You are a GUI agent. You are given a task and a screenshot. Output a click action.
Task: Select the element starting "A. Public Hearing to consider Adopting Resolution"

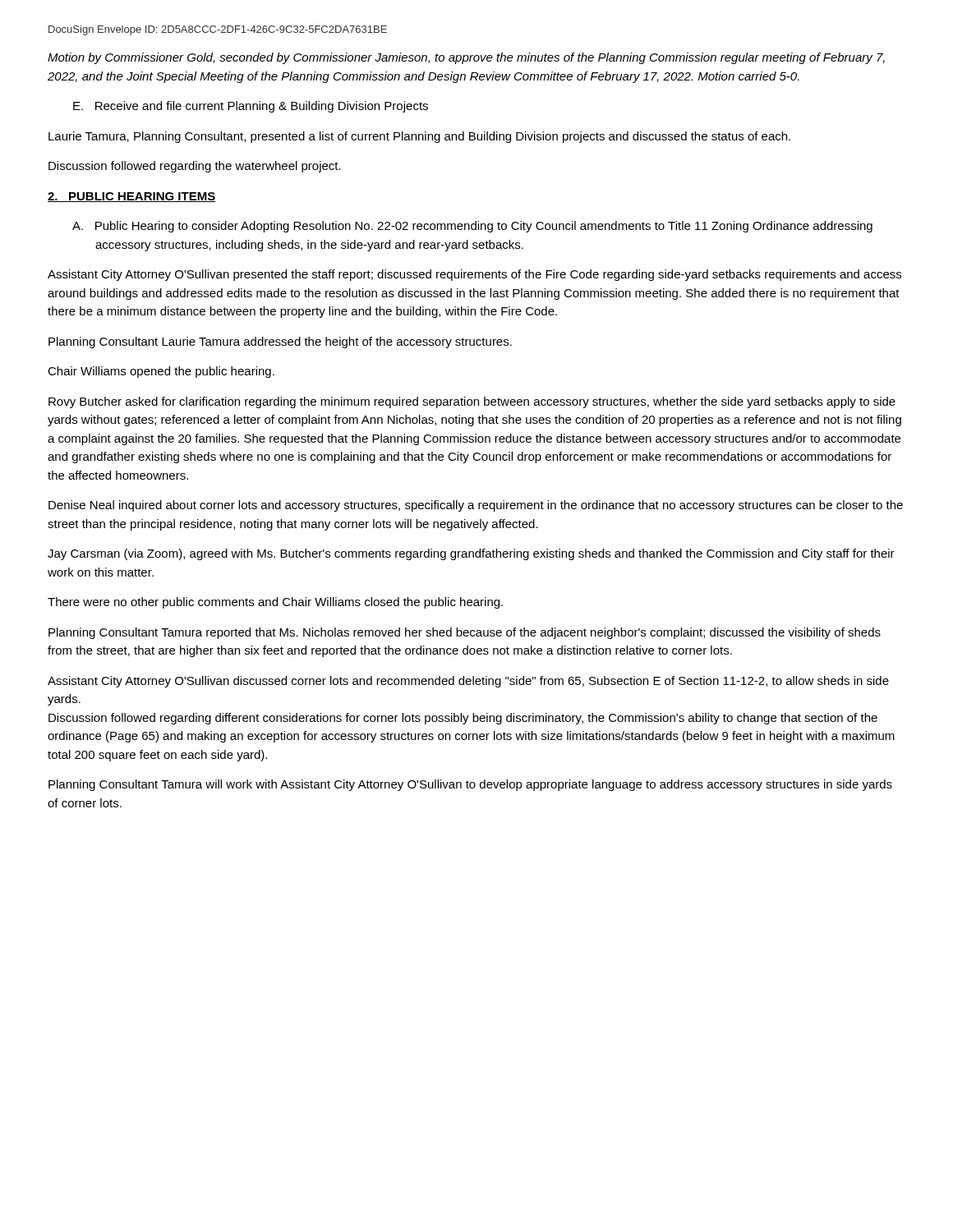(x=489, y=235)
